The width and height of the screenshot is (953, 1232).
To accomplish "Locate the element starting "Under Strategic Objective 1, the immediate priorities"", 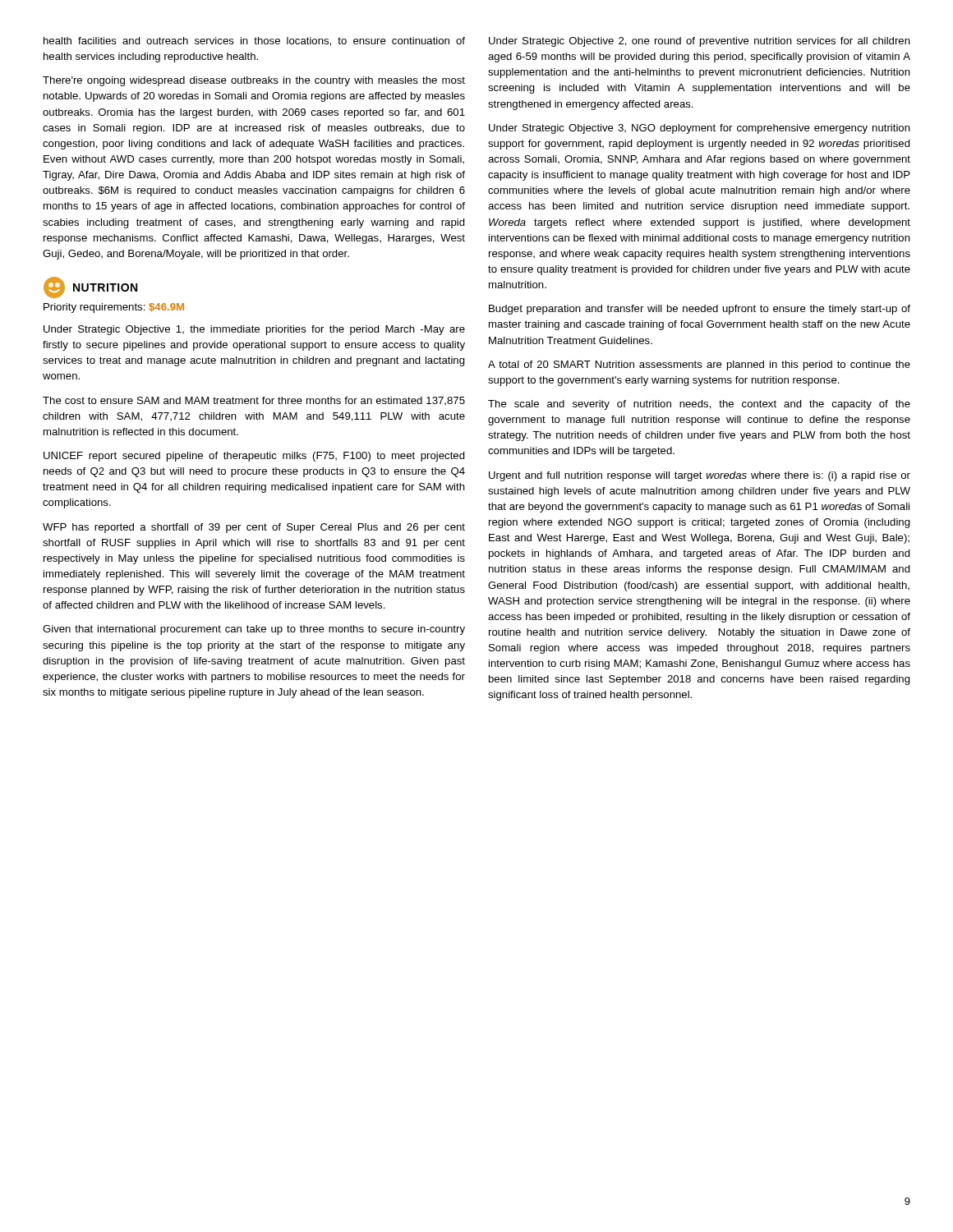I will (254, 353).
